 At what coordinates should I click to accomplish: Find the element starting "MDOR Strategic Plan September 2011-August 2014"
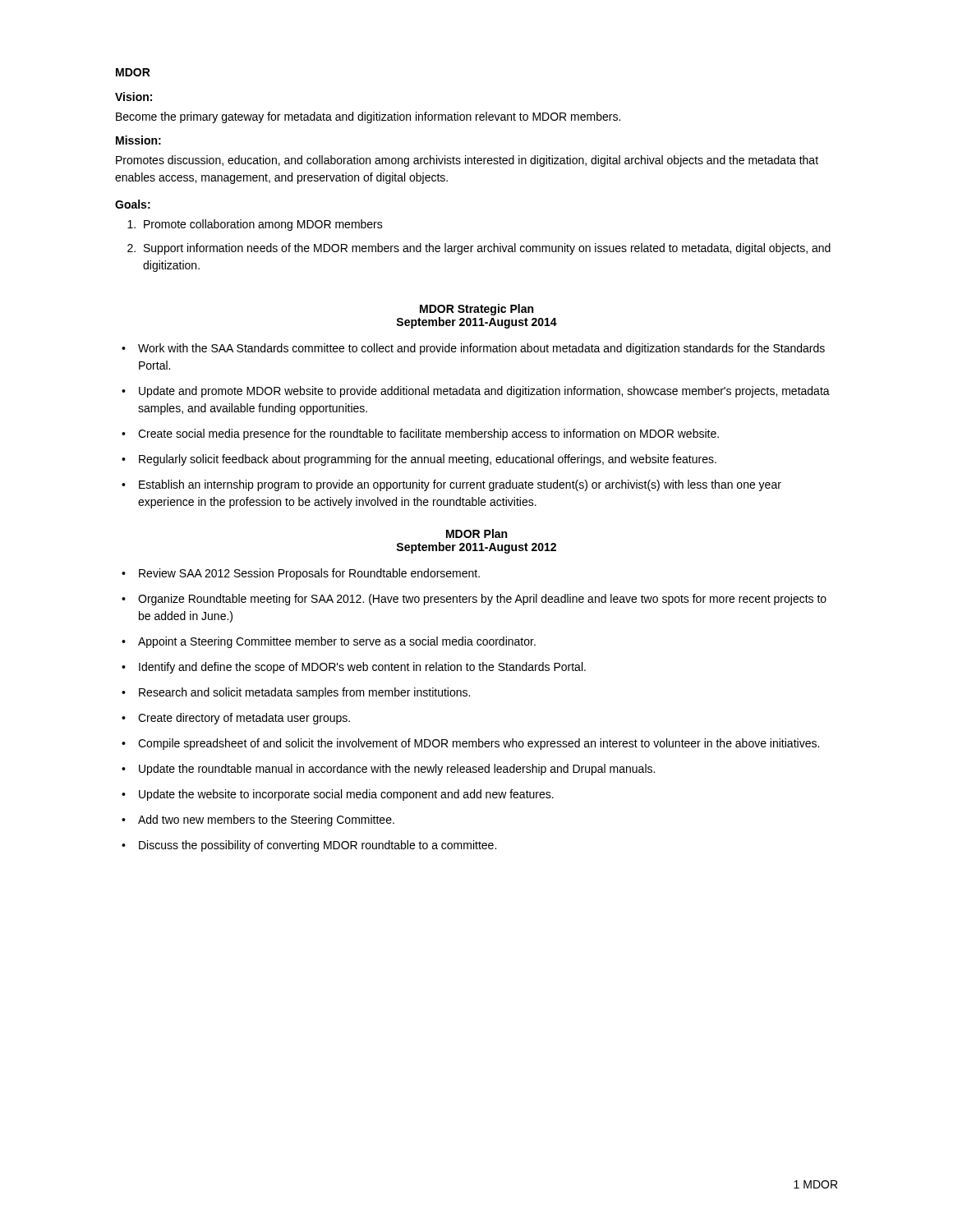click(476, 315)
